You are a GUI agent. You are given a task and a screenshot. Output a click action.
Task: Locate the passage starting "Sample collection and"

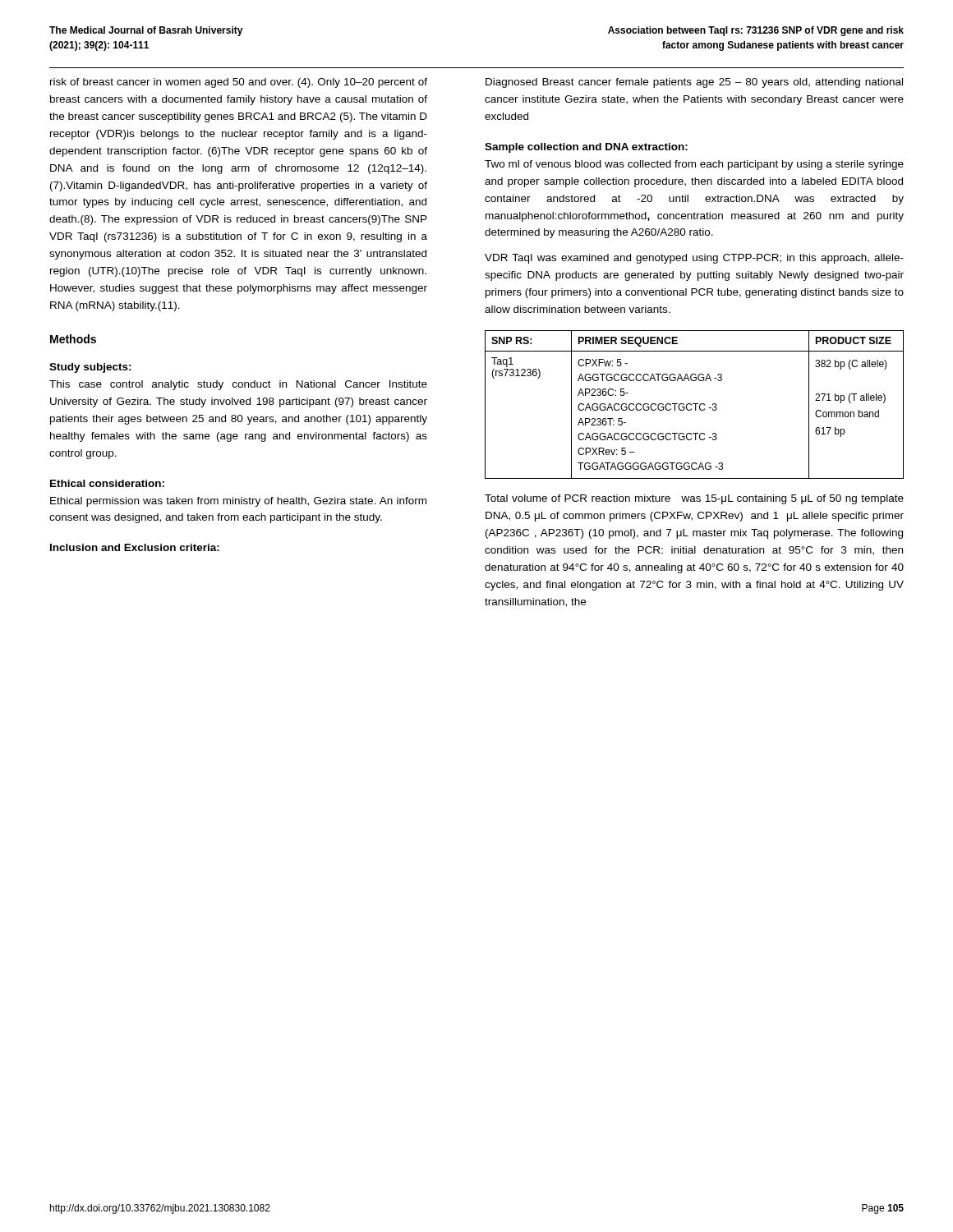pyautogui.click(x=587, y=146)
